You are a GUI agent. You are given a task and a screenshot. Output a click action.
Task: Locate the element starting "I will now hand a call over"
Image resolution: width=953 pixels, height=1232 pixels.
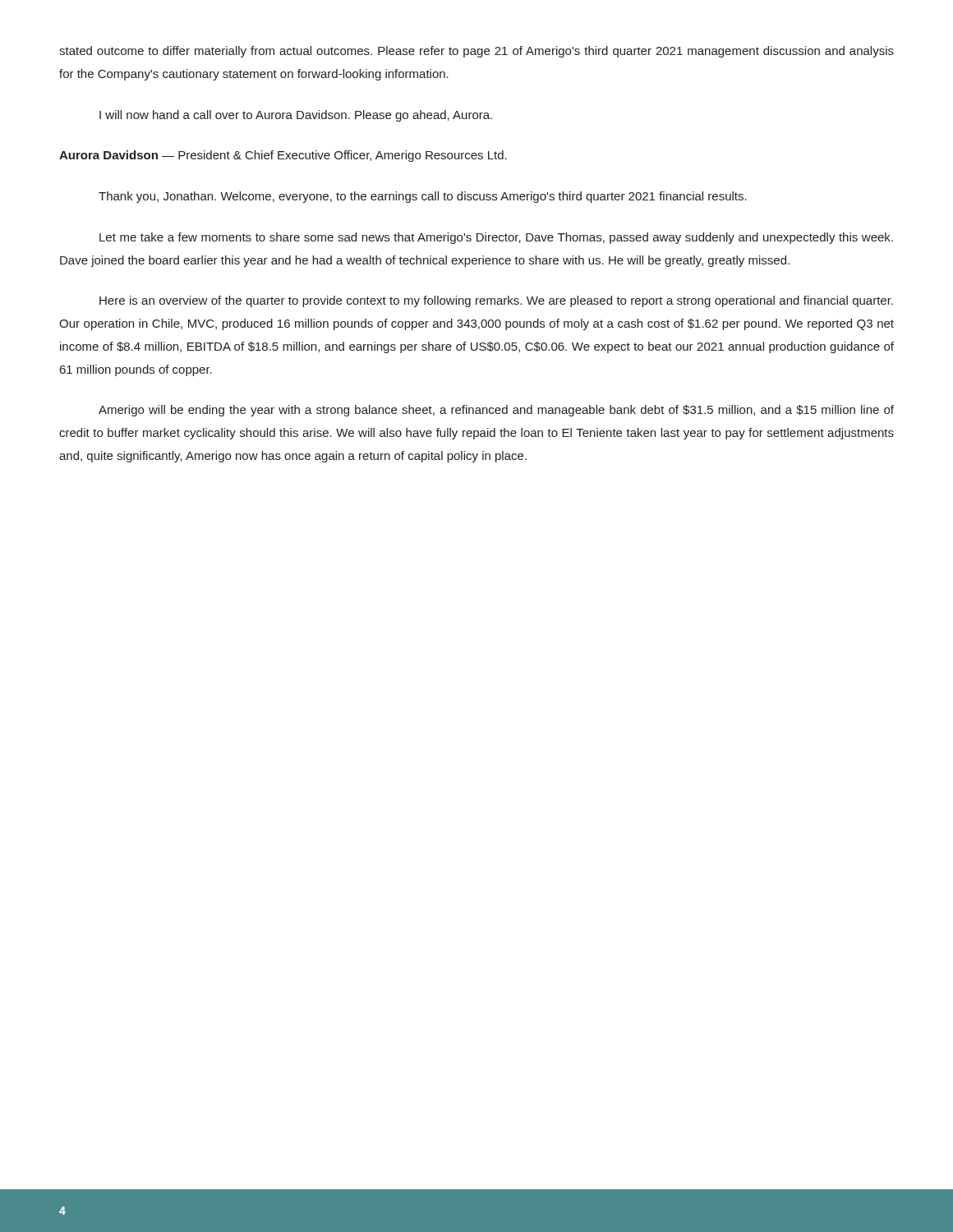click(296, 114)
